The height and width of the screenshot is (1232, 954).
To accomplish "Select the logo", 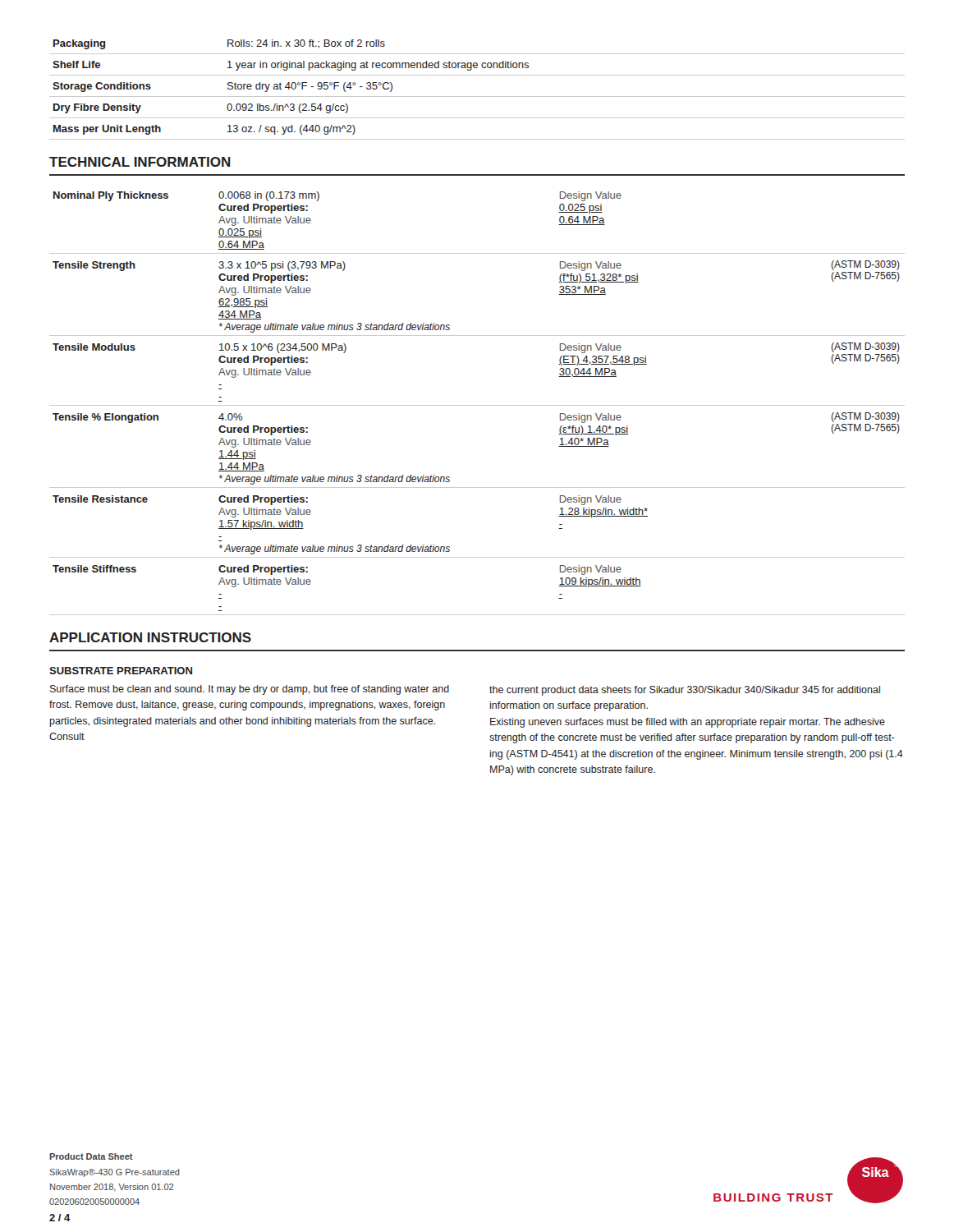I will (x=875, y=1181).
